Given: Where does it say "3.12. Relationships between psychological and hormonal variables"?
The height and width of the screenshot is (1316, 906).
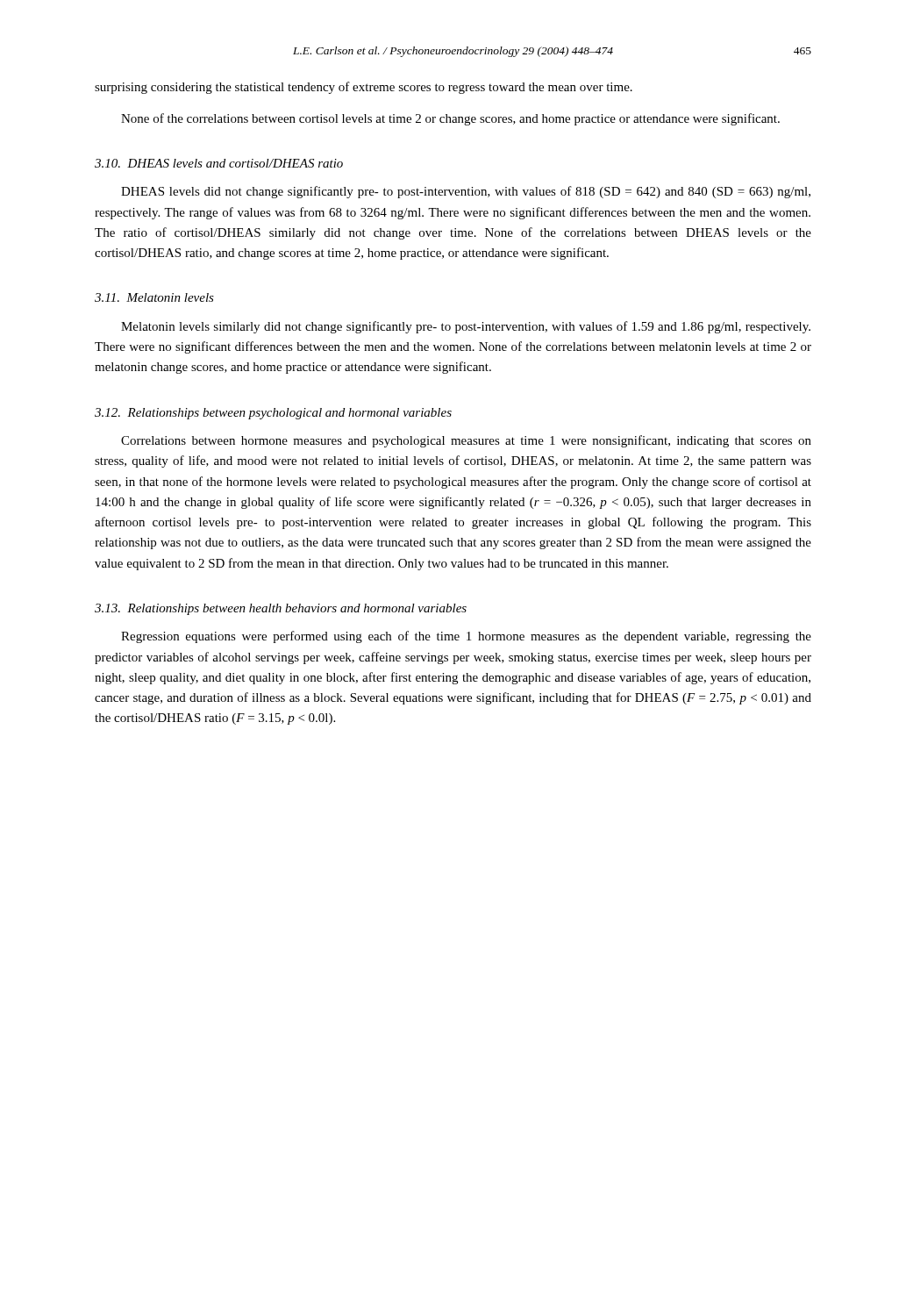Looking at the screenshot, I should point(273,412).
